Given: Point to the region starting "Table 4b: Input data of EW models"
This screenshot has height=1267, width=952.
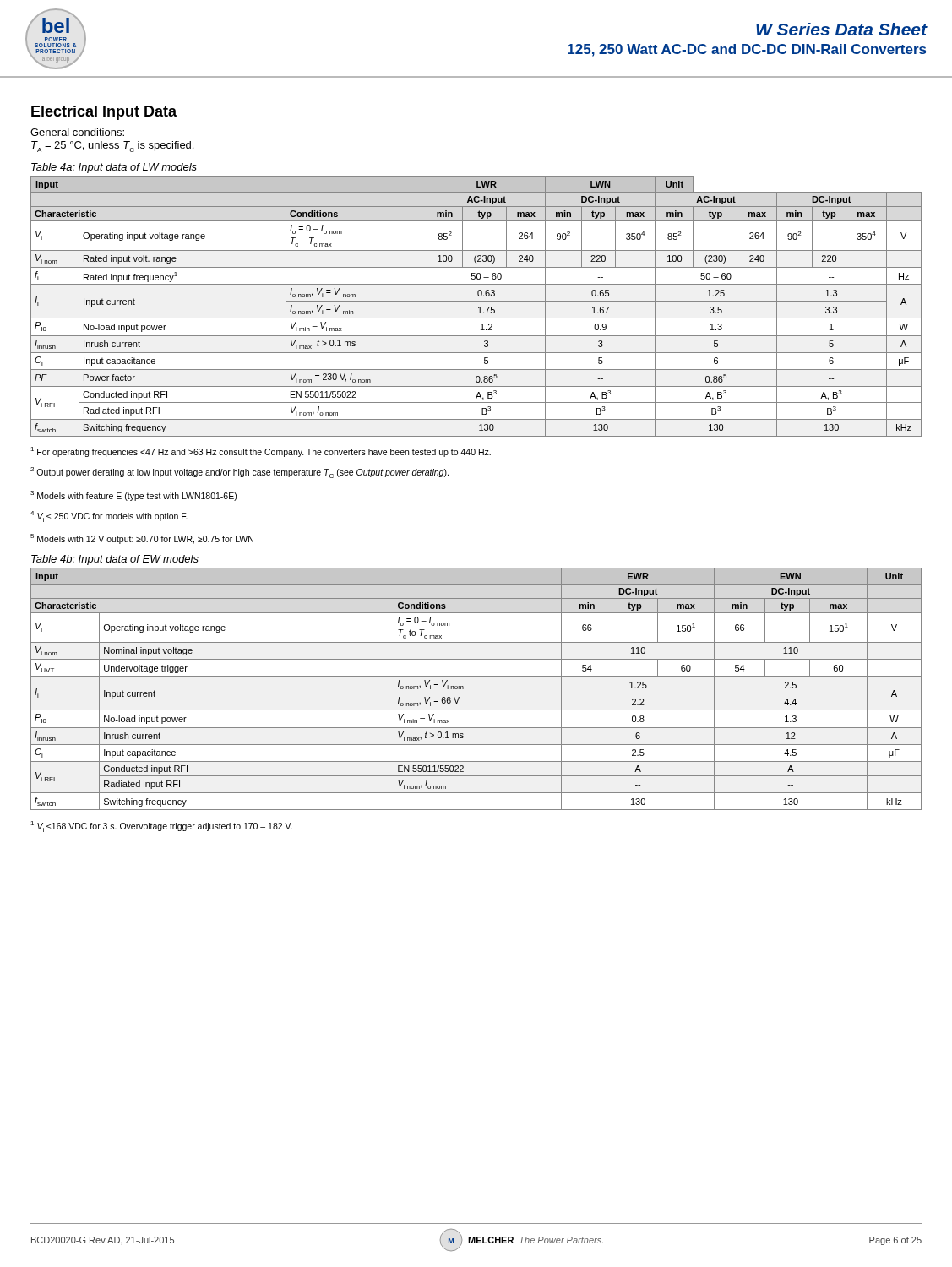Looking at the screenshot, I should tap(114, 558).
